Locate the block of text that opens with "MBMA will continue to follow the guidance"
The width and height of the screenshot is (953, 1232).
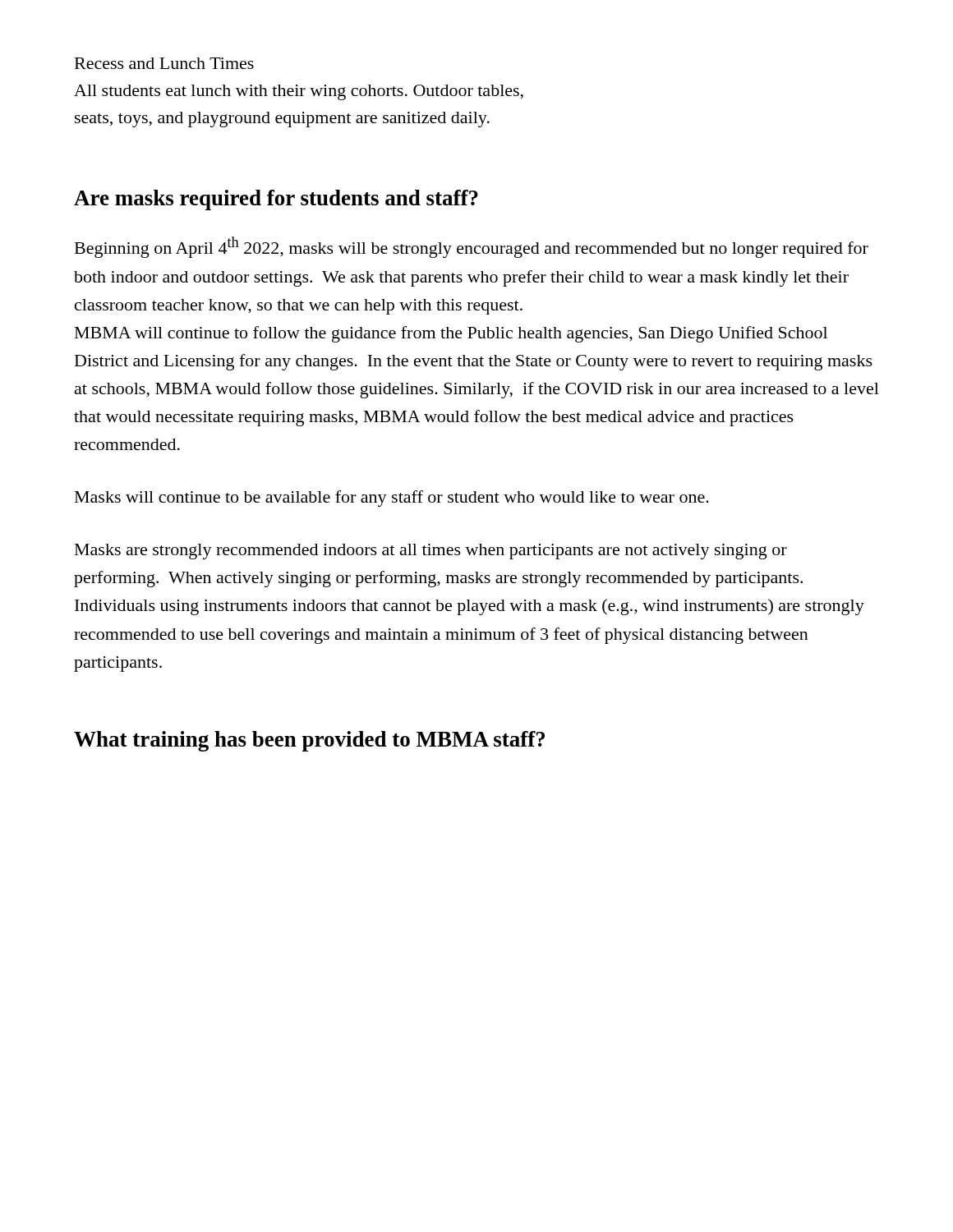click(x=476, y=388)
